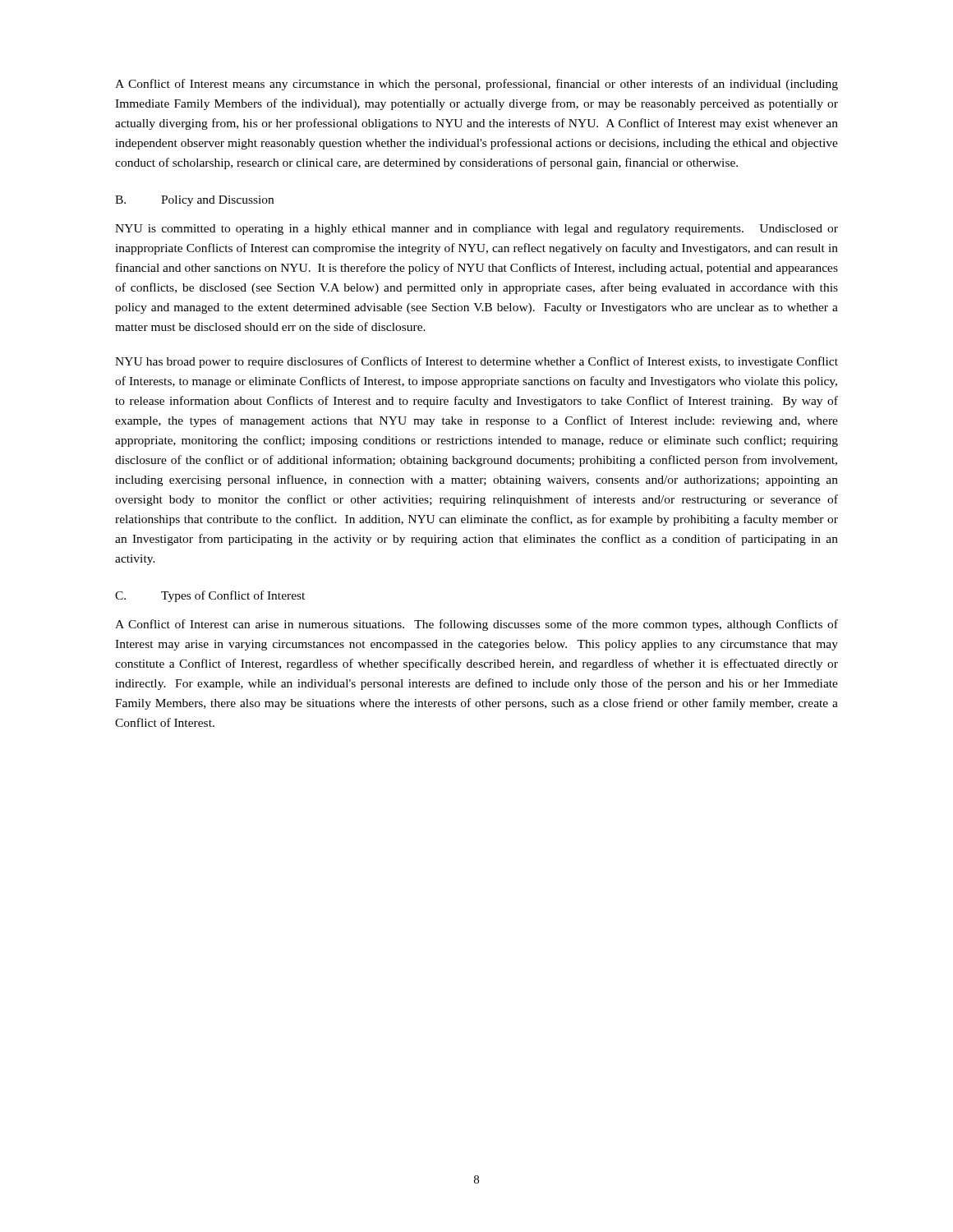Find "B. Policy and Discussion" on this page

click(x=195, y=200)
